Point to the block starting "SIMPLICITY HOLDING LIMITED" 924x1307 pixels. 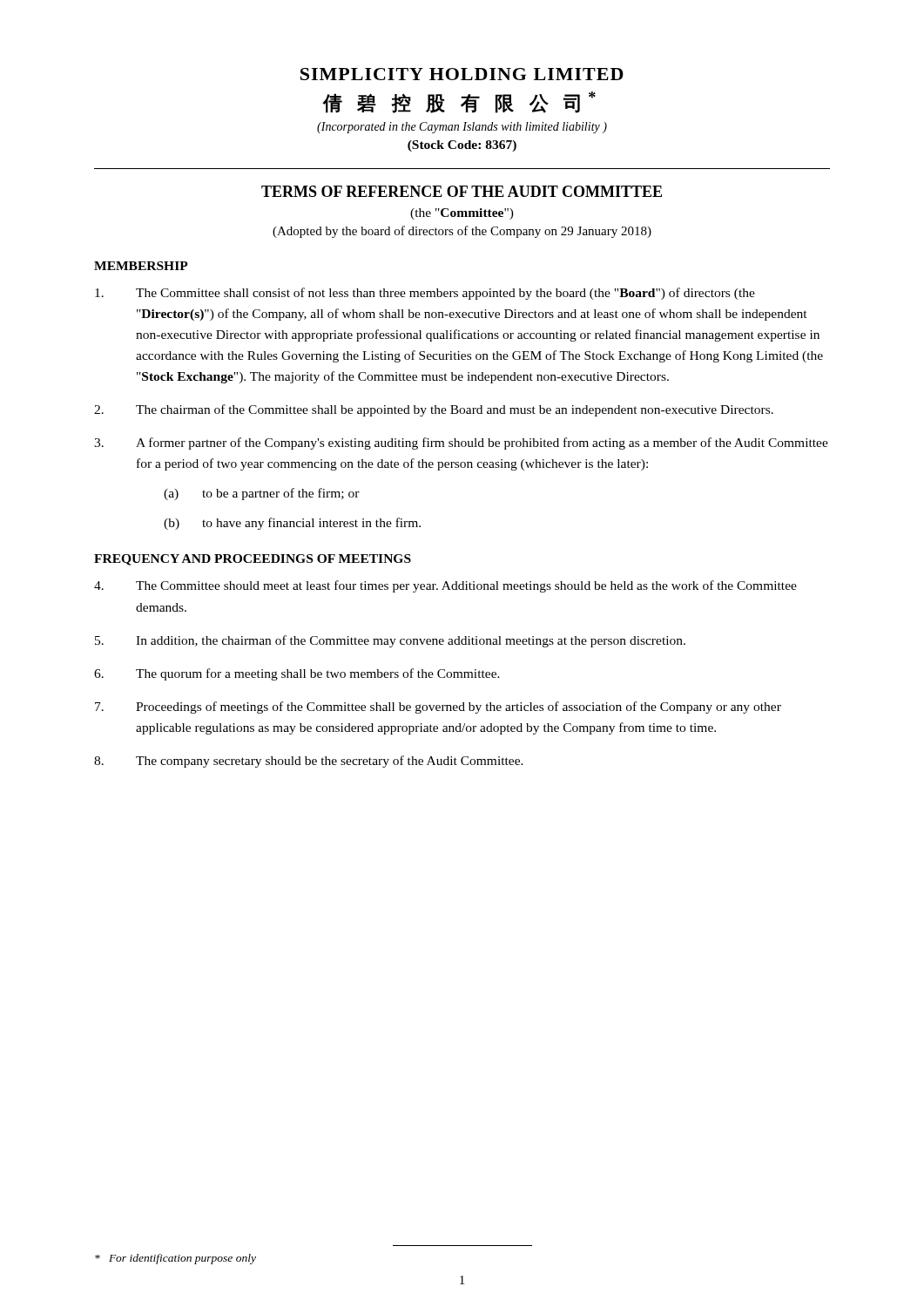coord(462,74)
